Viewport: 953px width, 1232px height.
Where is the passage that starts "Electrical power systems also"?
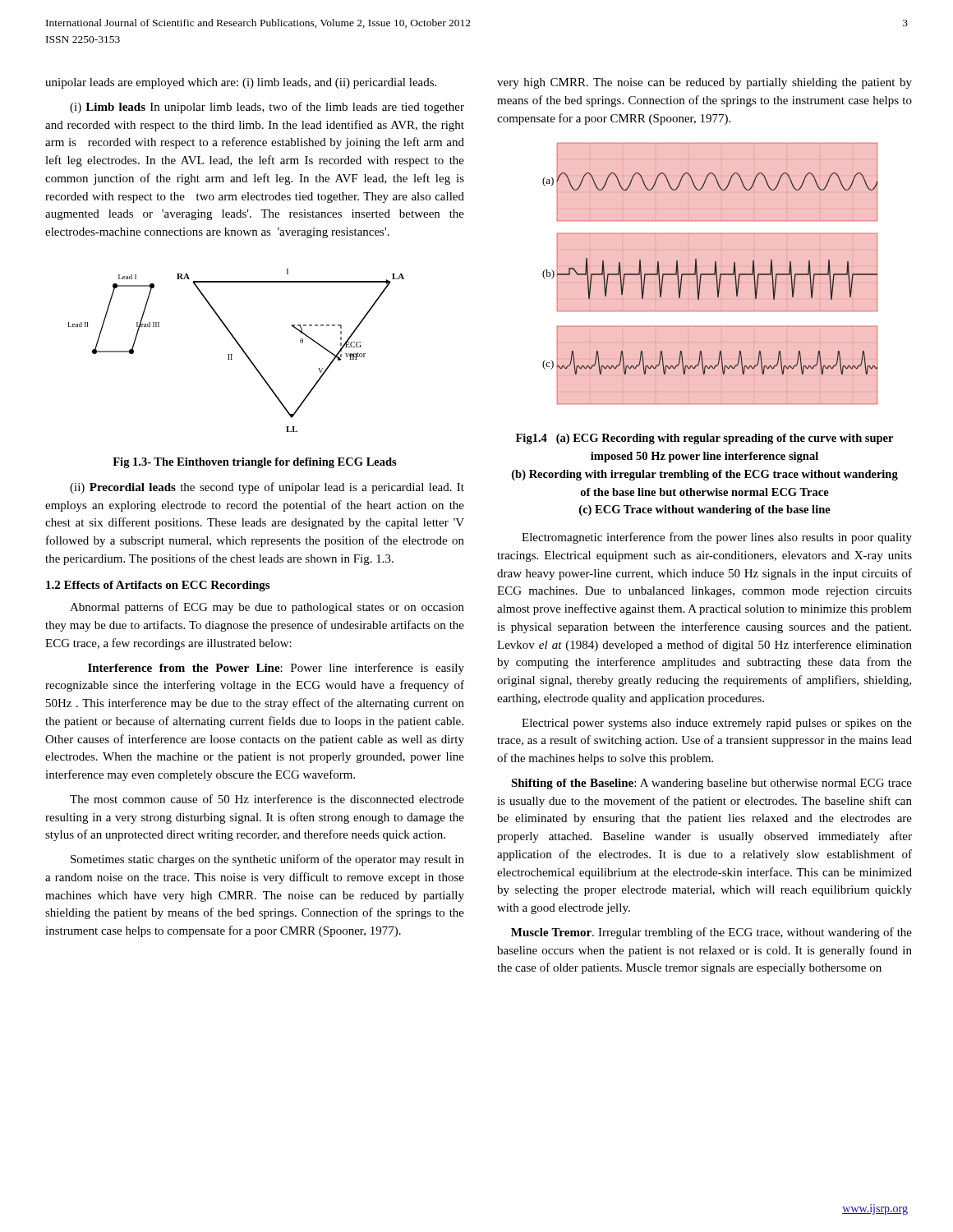[x=705, y=741]
